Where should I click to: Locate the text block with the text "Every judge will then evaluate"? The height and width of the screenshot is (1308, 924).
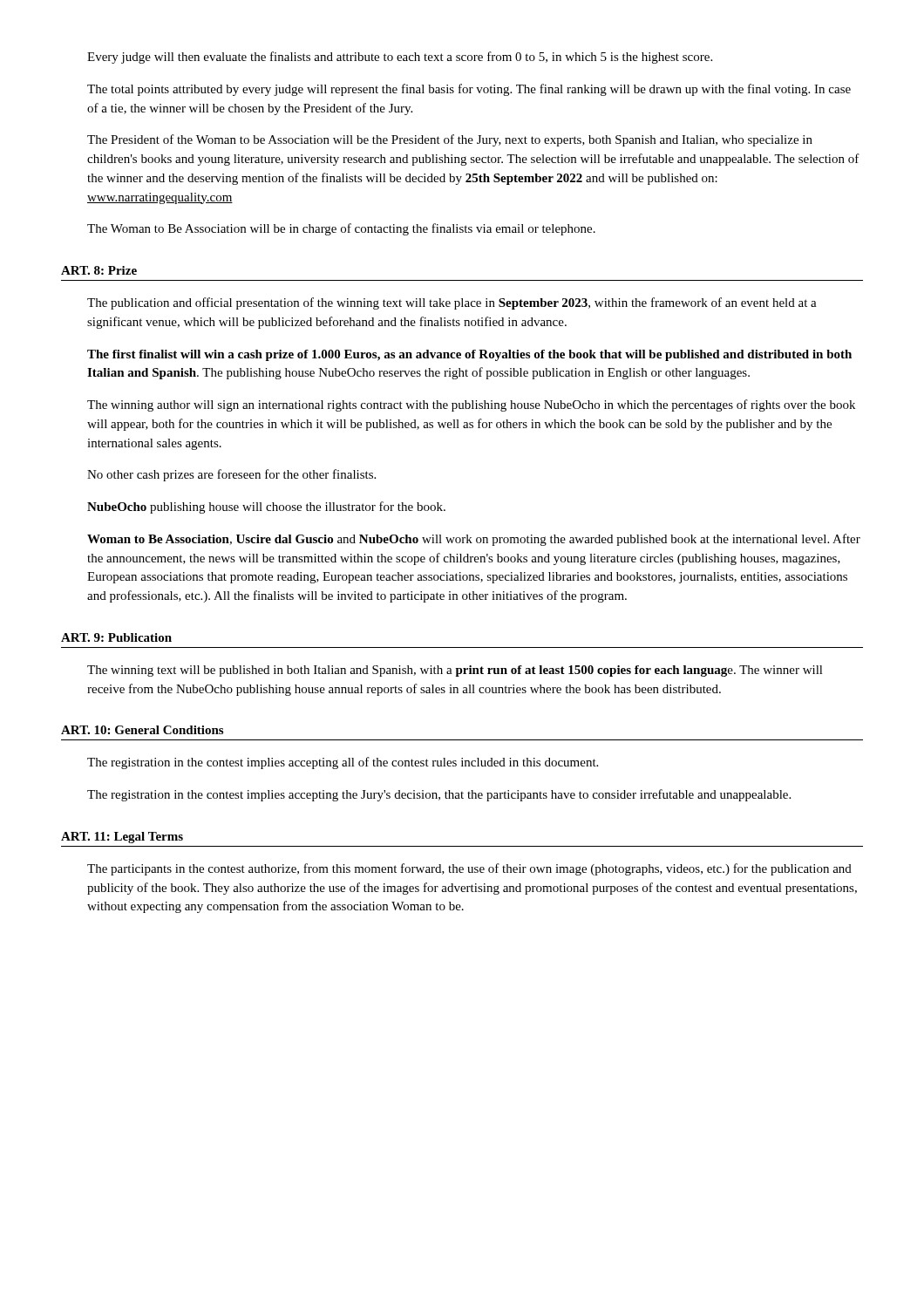(475, 143)
